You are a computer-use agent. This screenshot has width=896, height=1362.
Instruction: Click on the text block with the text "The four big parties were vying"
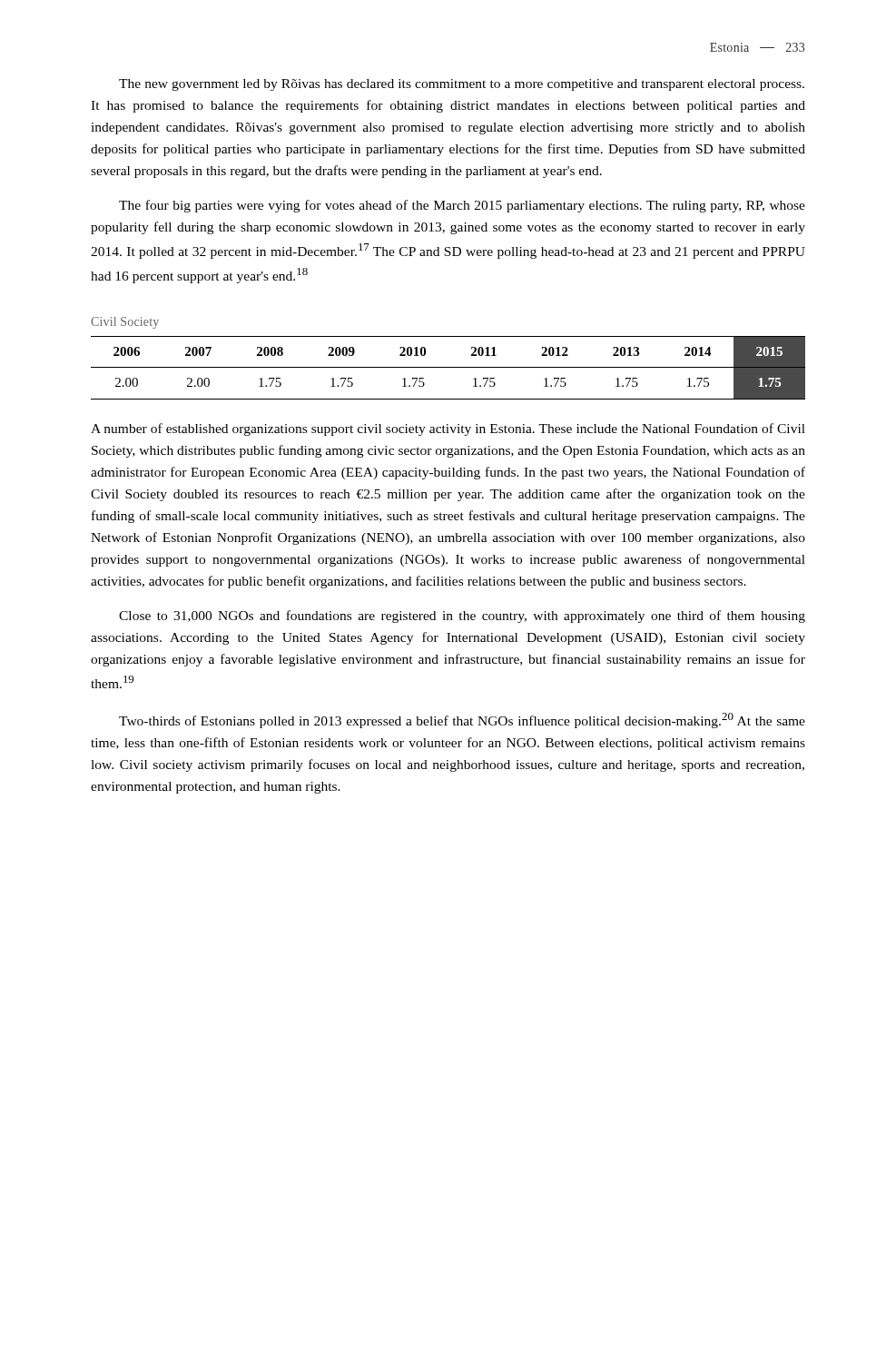448,240
